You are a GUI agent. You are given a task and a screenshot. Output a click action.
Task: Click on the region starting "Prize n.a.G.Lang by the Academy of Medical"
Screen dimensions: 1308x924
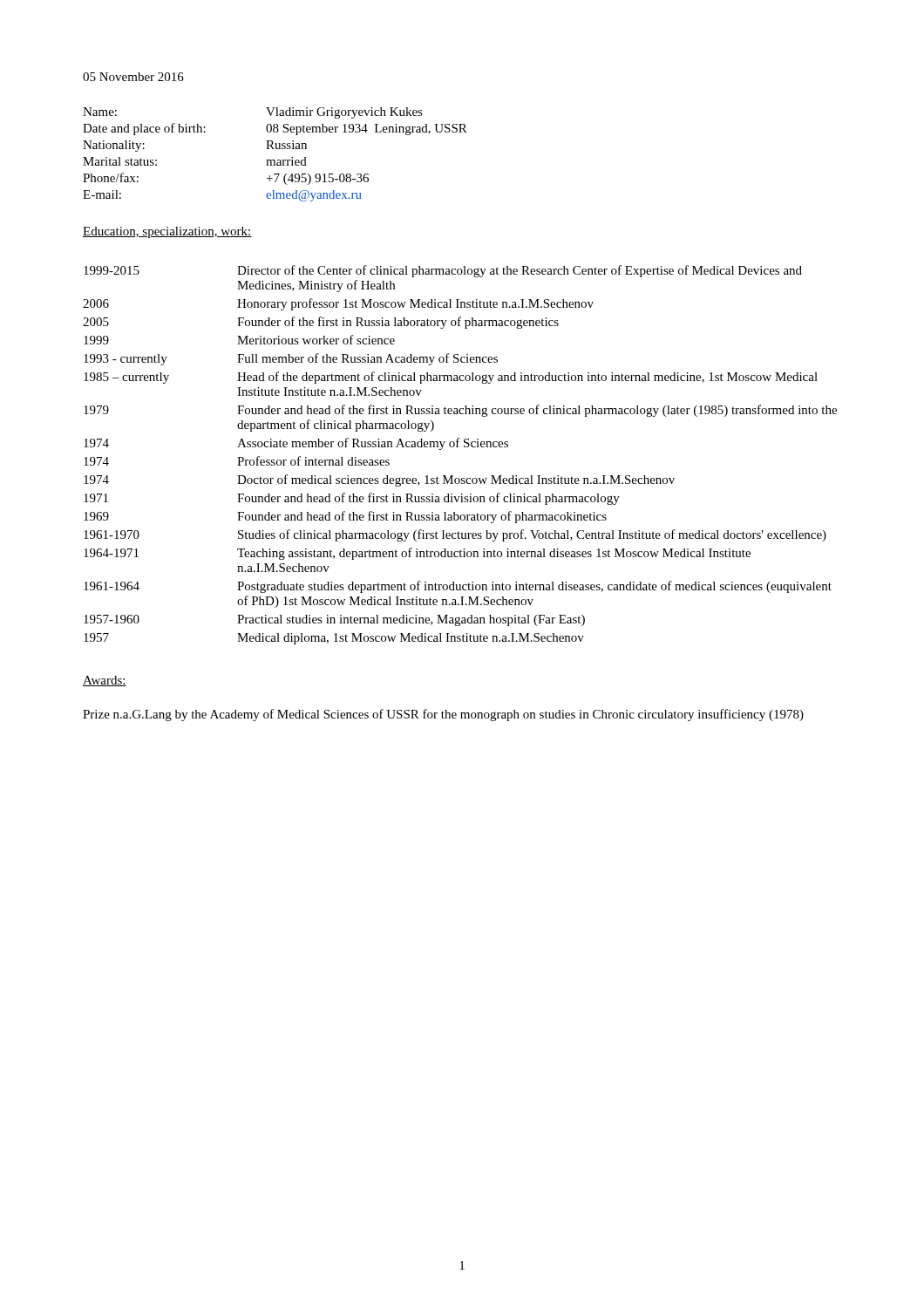[443, 714]
